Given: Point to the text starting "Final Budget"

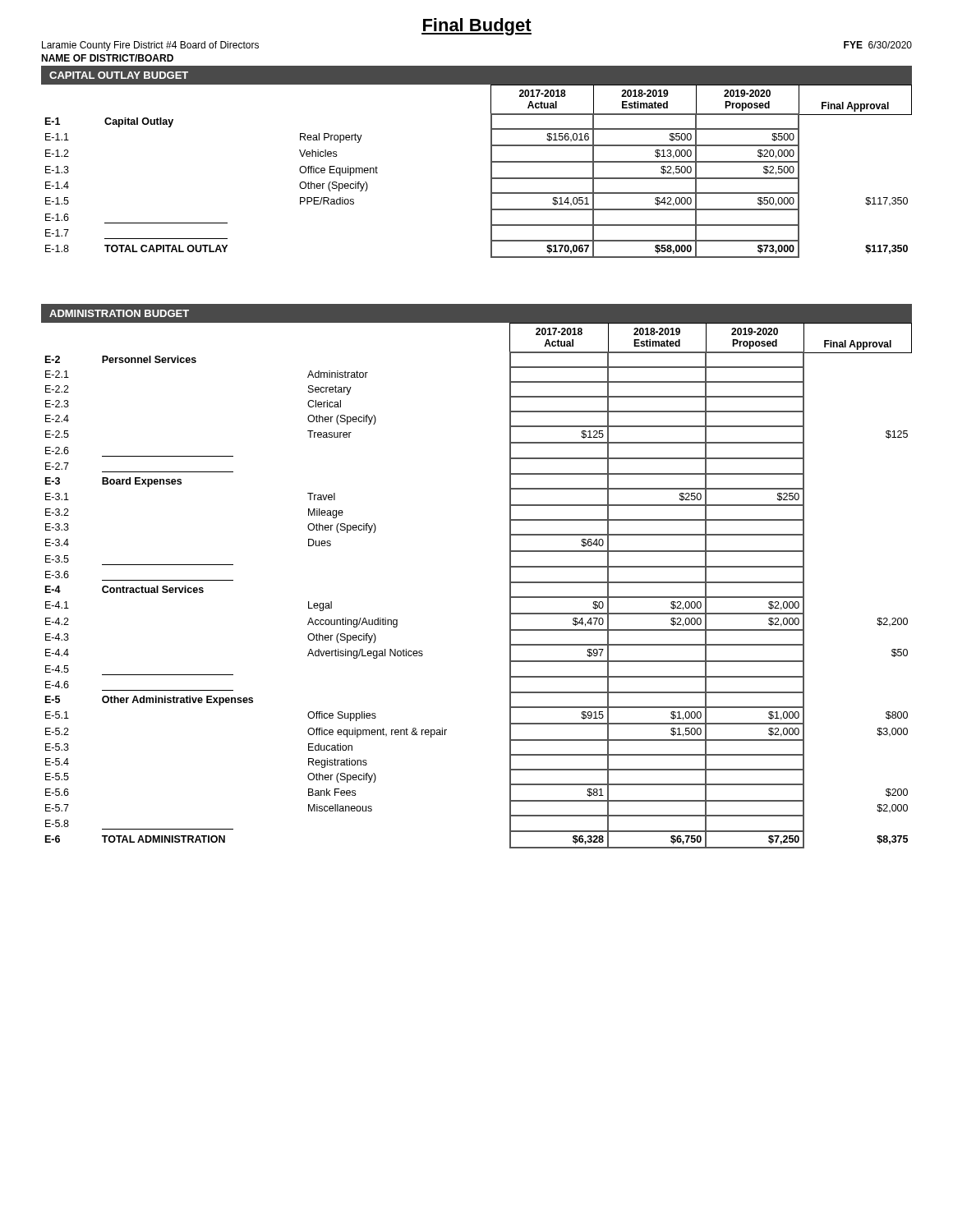Looking at the screenshot, I should point(476,25).
